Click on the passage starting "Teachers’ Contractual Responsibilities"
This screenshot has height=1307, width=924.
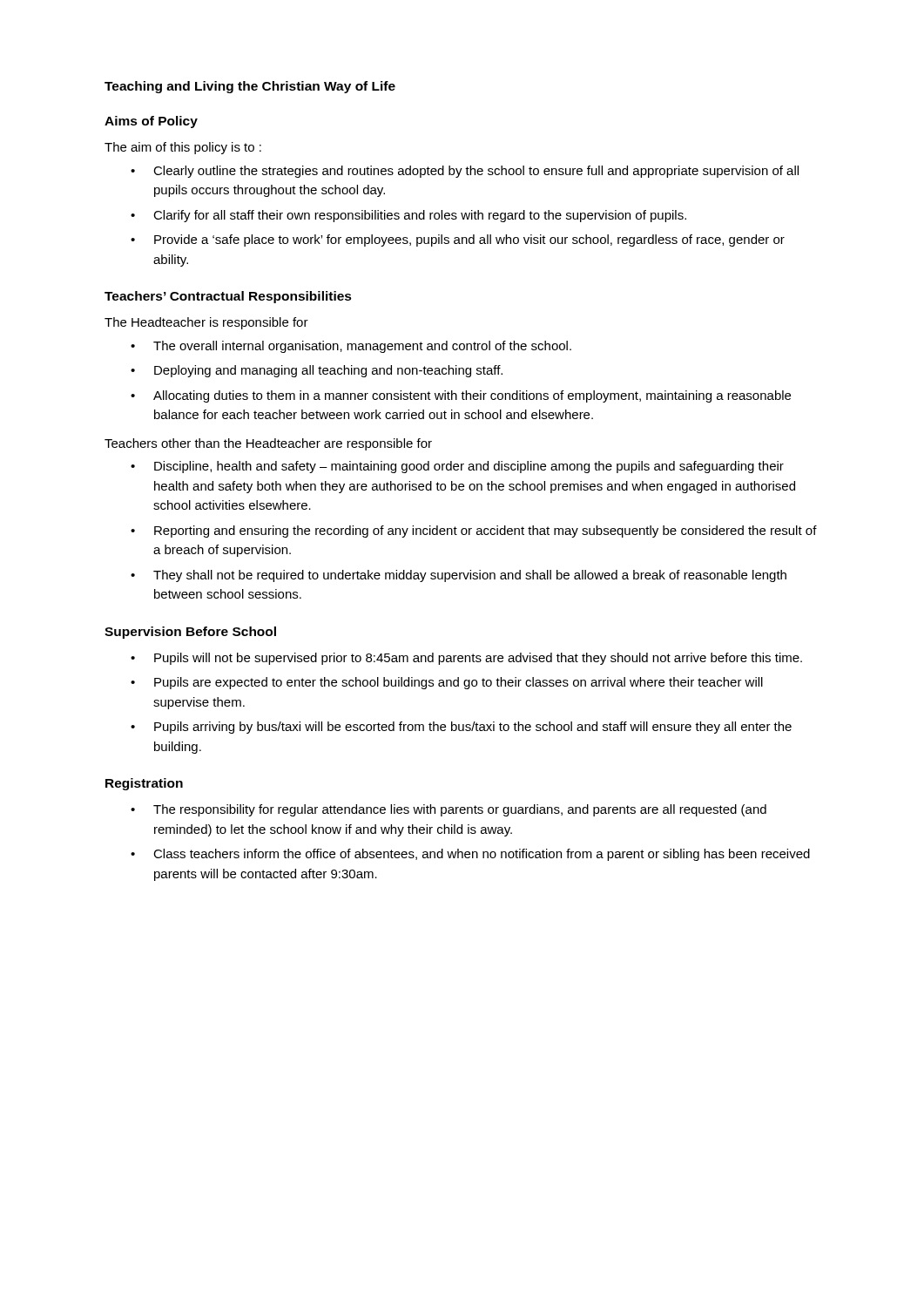(228, 296)
